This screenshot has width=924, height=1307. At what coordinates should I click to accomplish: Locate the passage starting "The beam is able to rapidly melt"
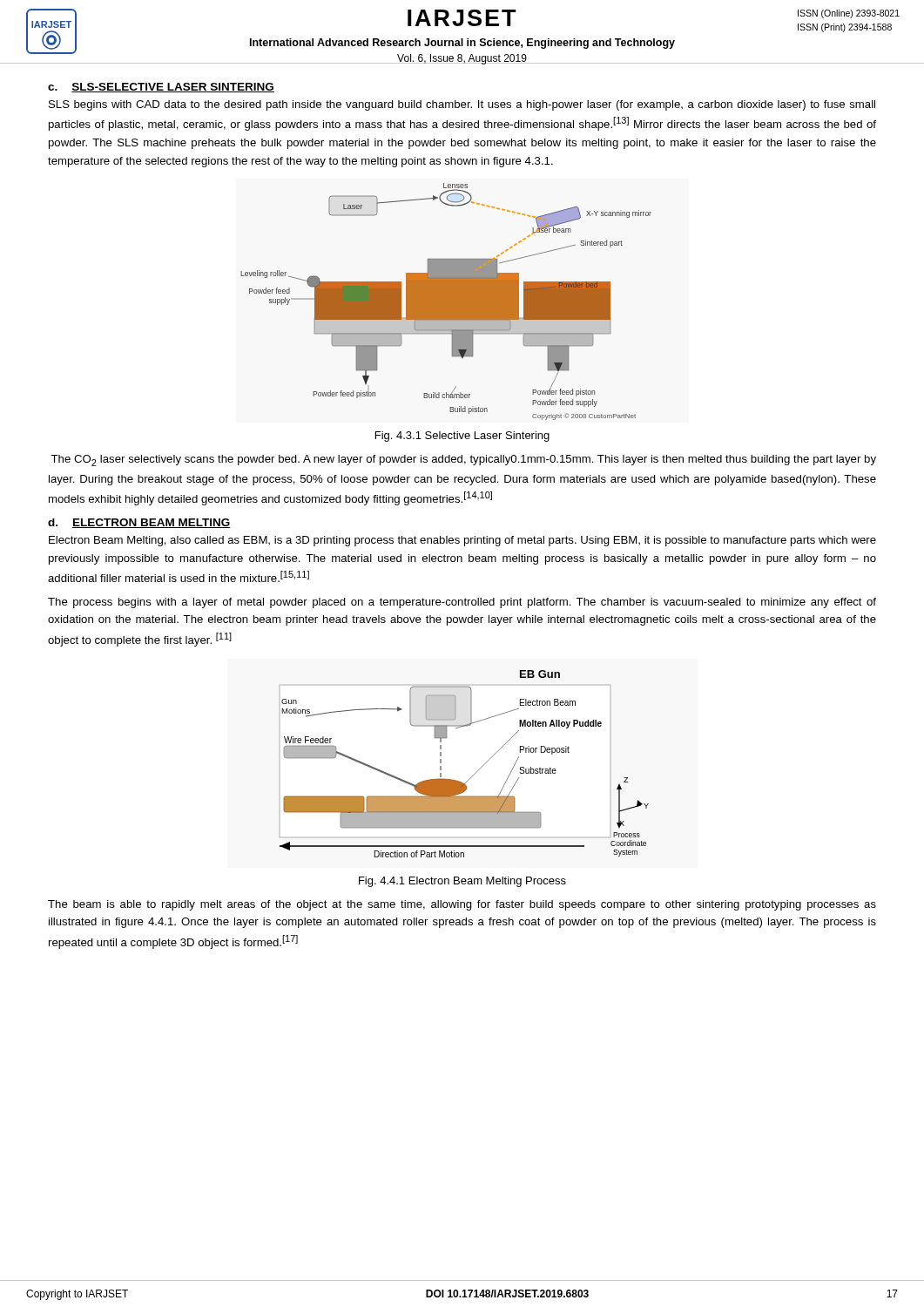point(462,923)
